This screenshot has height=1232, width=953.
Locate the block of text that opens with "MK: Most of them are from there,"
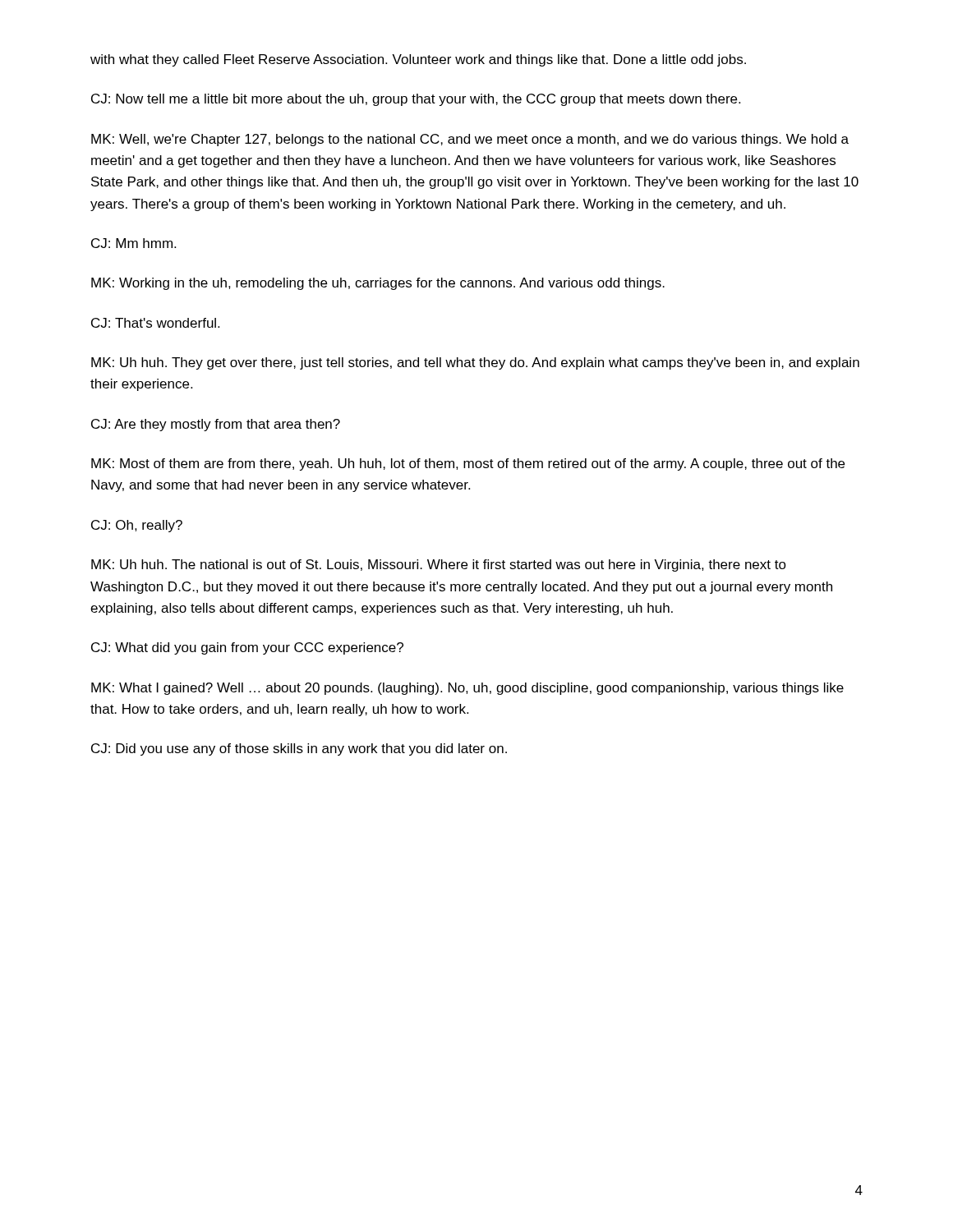click(468, 475)
